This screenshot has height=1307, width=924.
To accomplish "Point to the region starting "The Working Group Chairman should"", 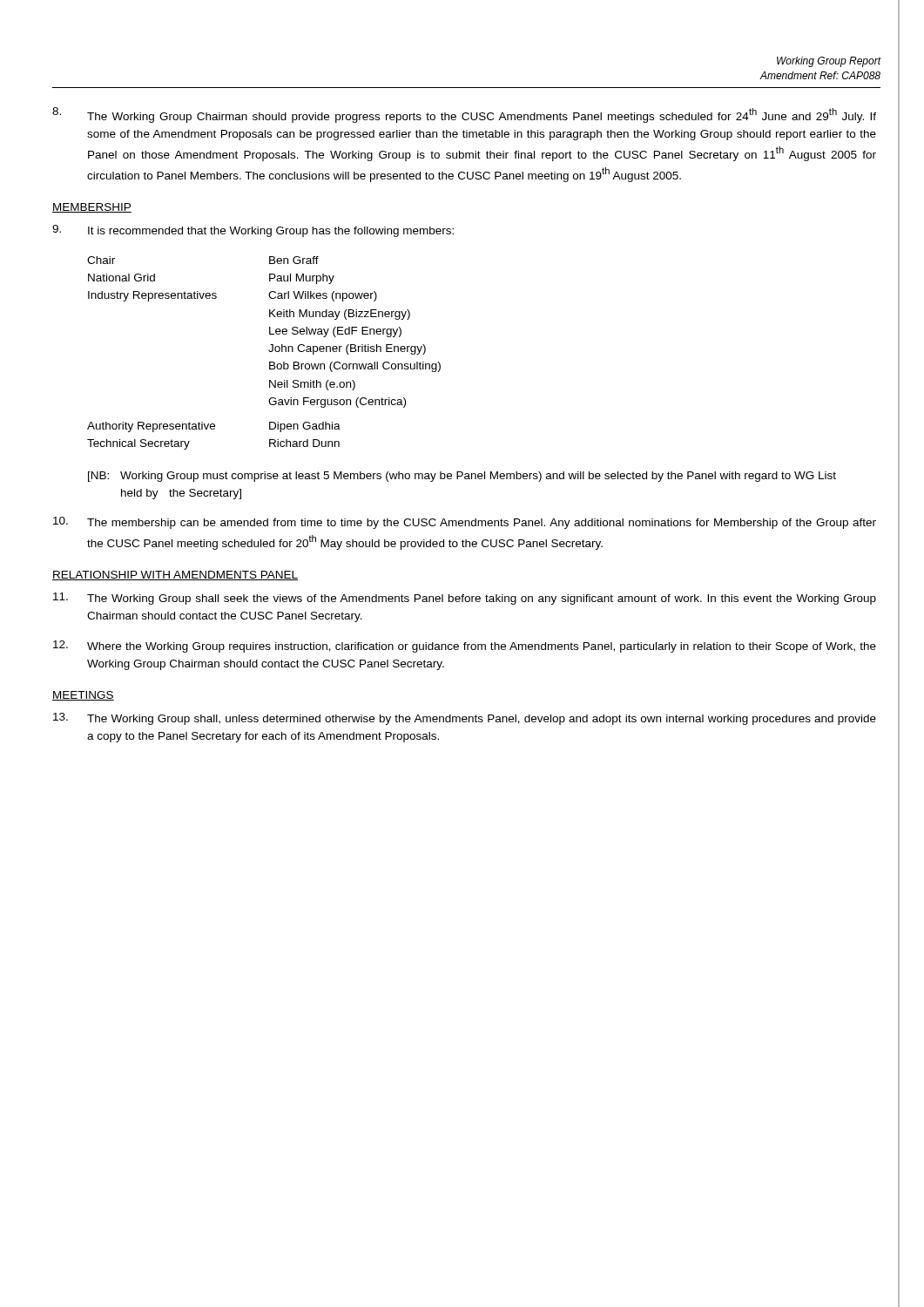I will pyautogui.click(x=464, y=144).
